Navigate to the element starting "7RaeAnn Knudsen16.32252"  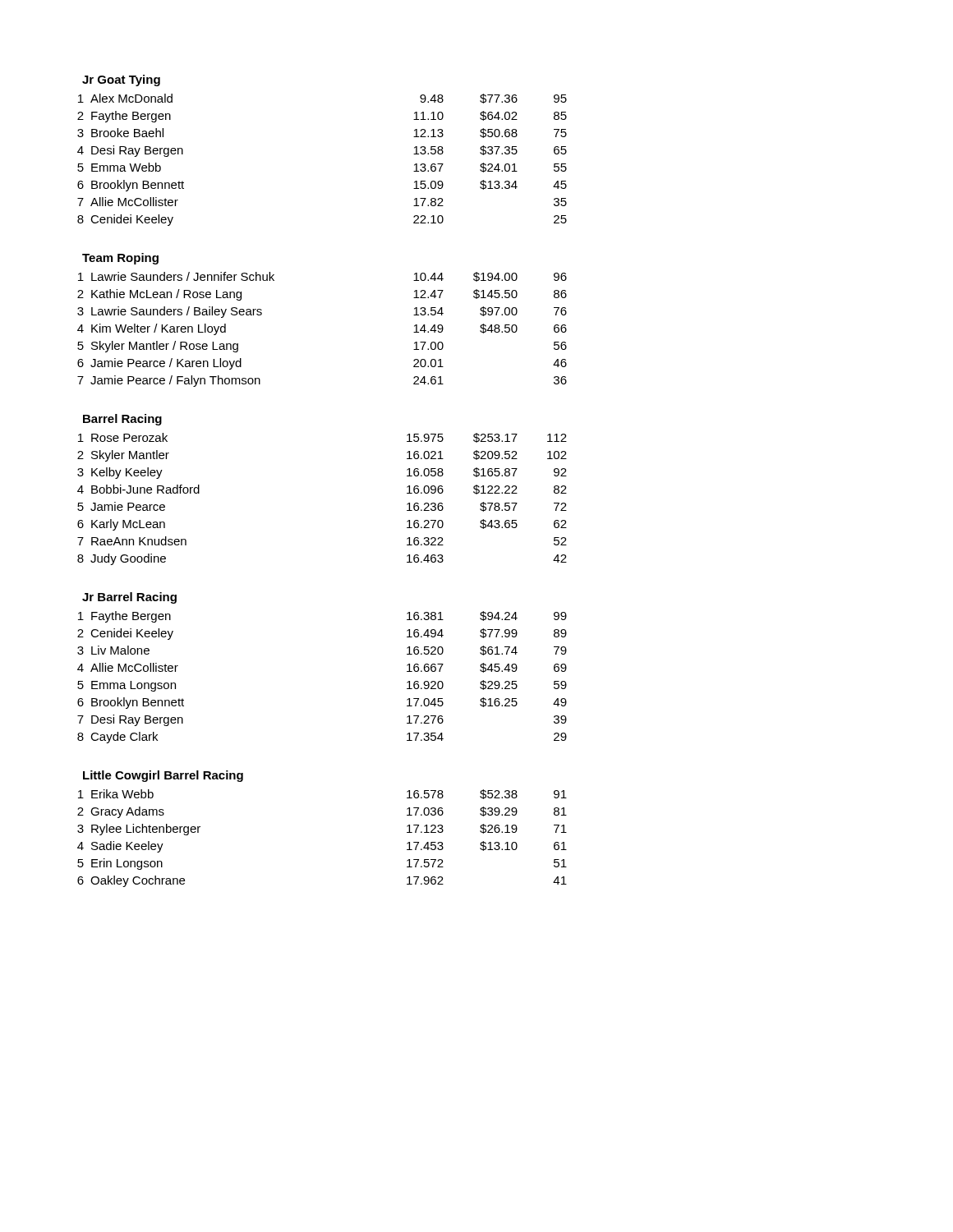130,541
